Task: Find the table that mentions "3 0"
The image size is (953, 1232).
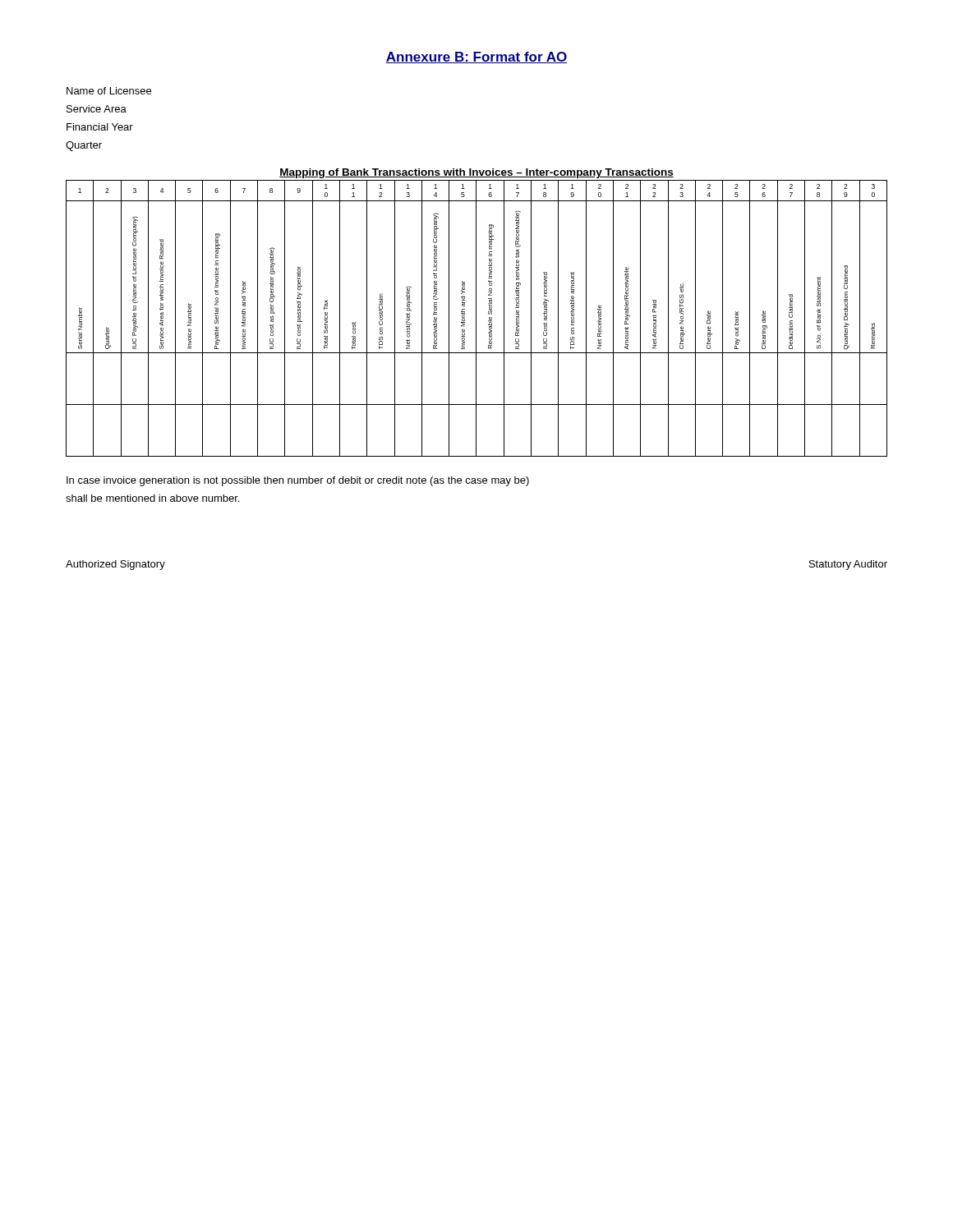Action: 476,312
